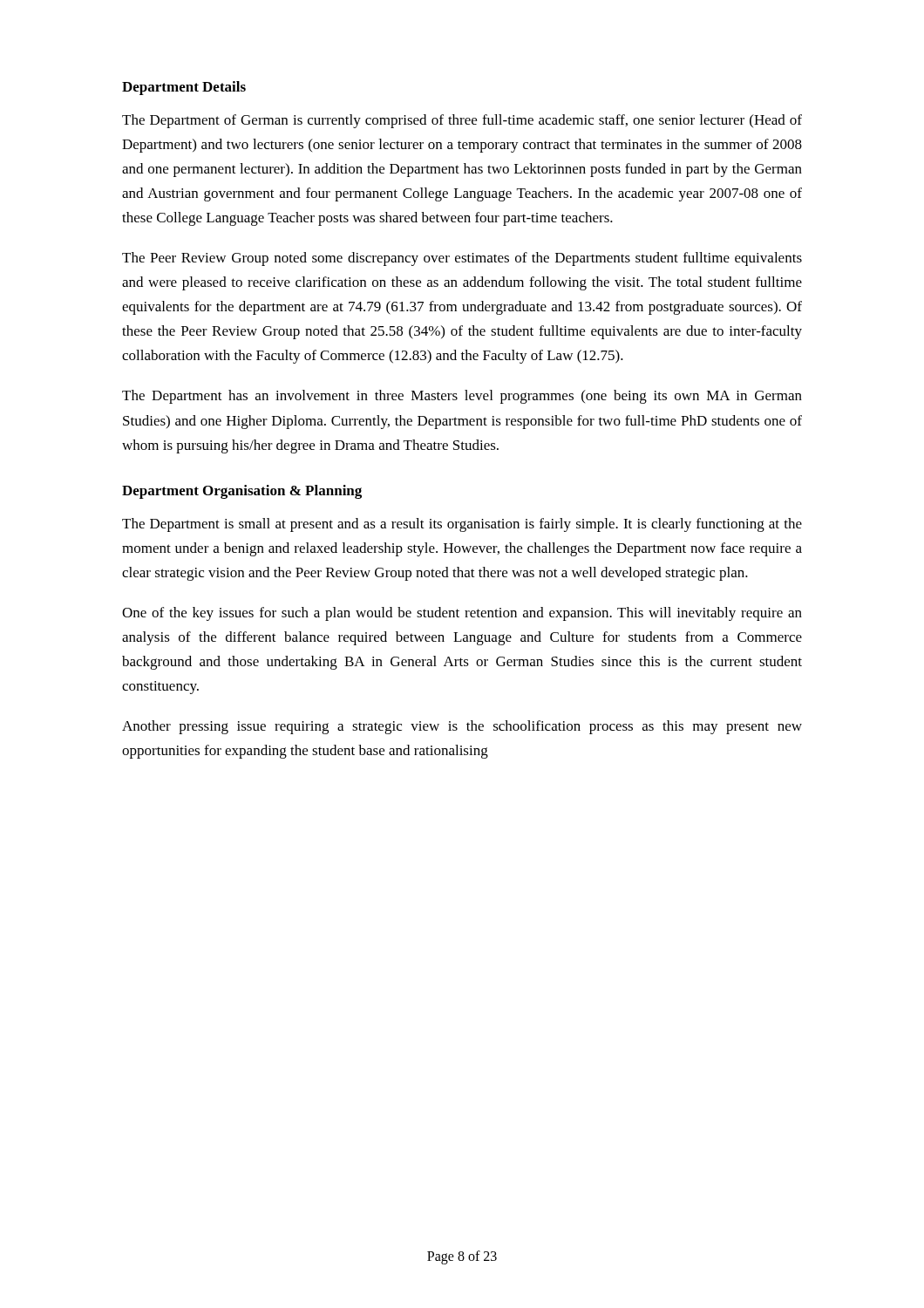Select the block starting "Department Details"
This screenshot has height=1308, width=924.
click(184, 87)
